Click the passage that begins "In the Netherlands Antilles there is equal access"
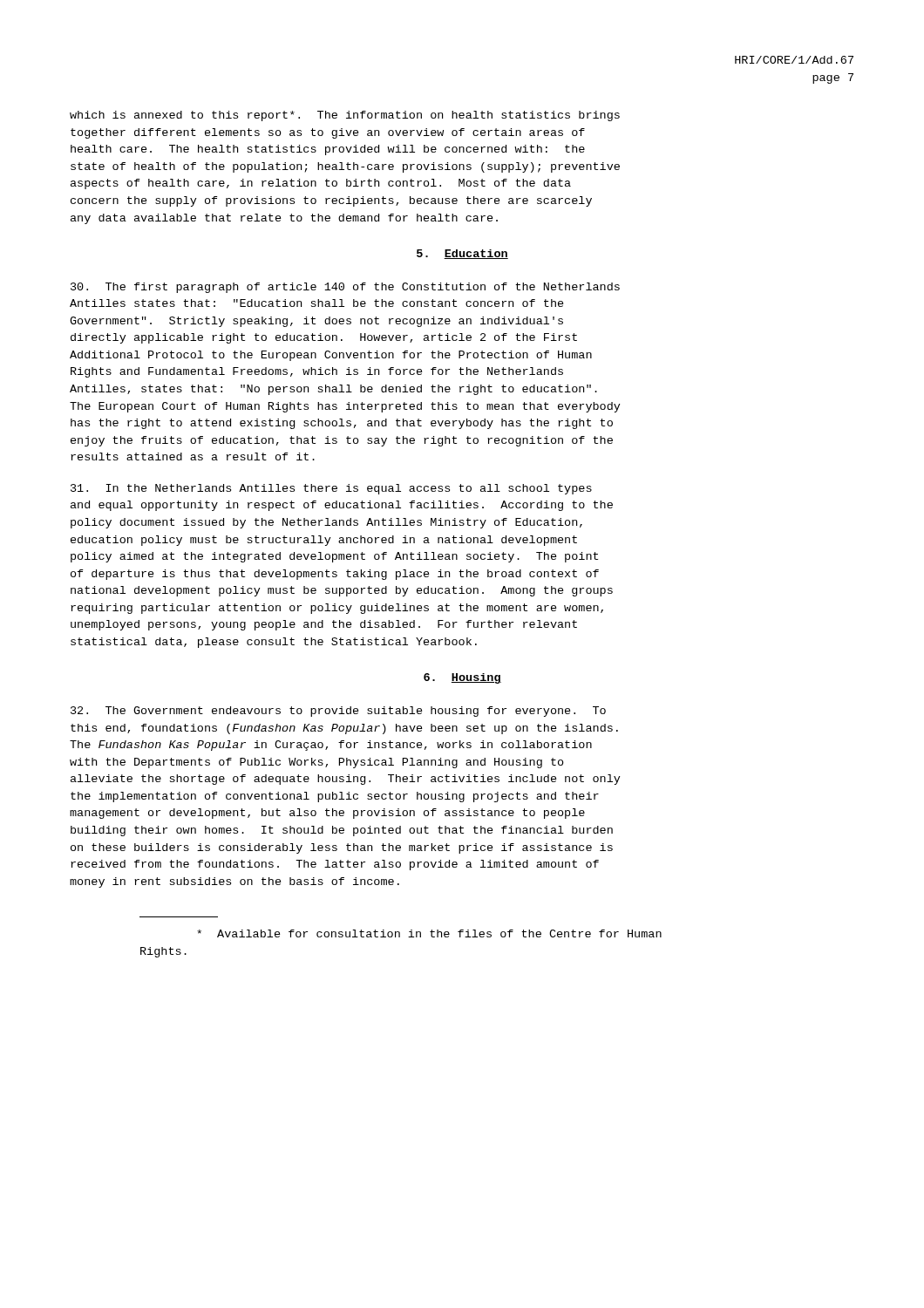 point(342,565)
